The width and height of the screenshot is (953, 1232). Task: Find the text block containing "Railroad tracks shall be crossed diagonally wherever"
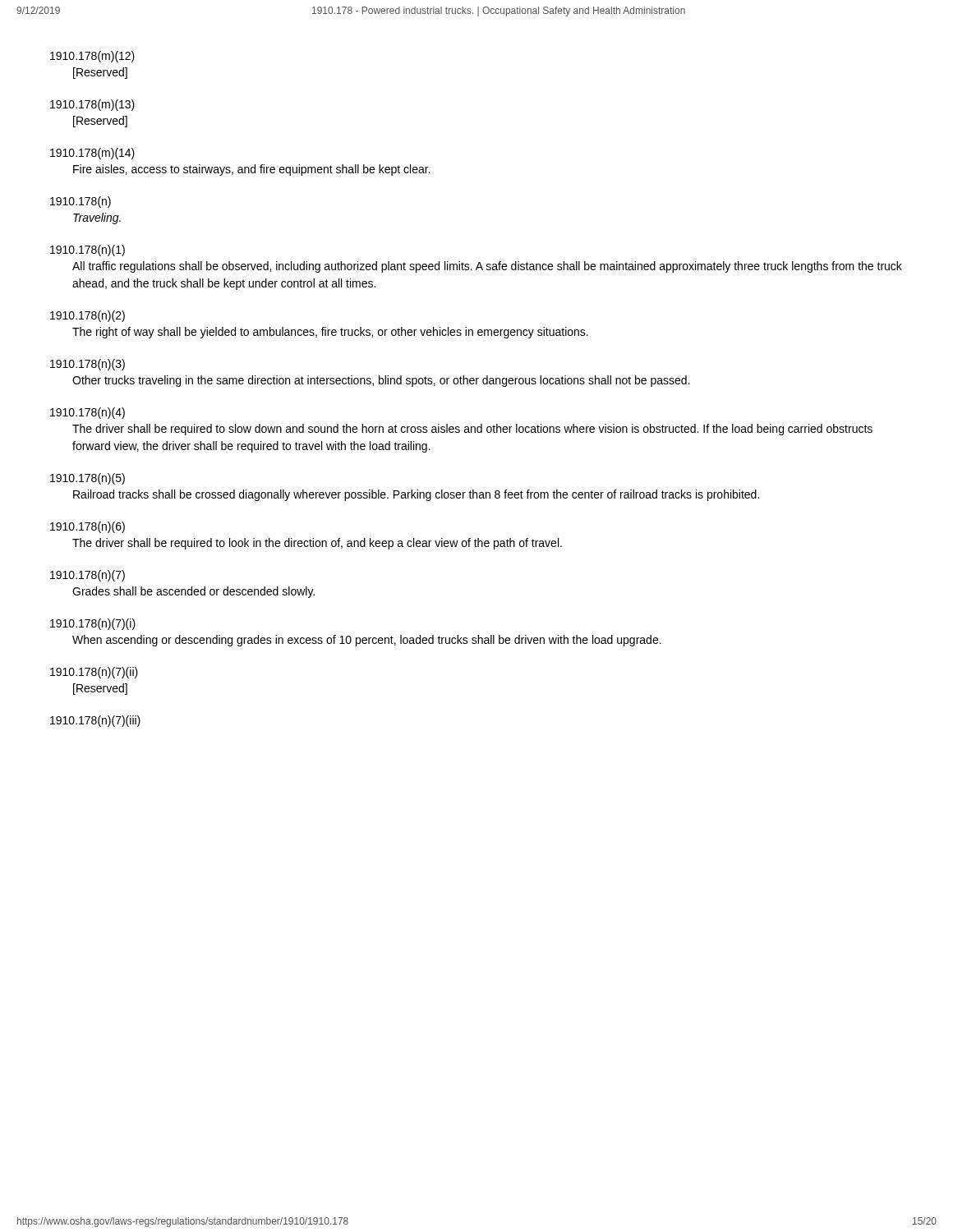click(416, 494)
